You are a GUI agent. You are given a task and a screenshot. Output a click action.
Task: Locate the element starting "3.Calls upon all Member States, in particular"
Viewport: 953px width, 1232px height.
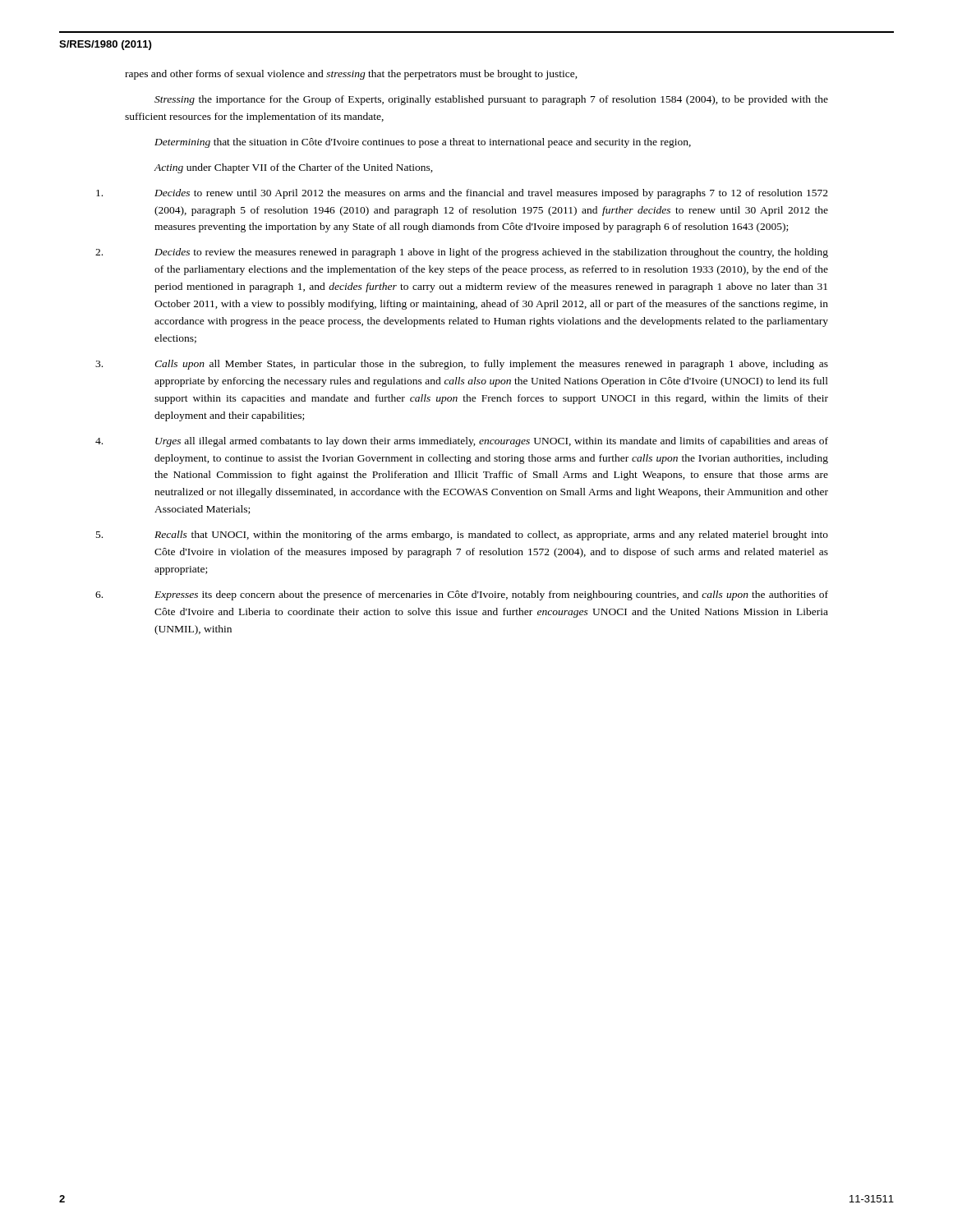(x=476, y=388)
